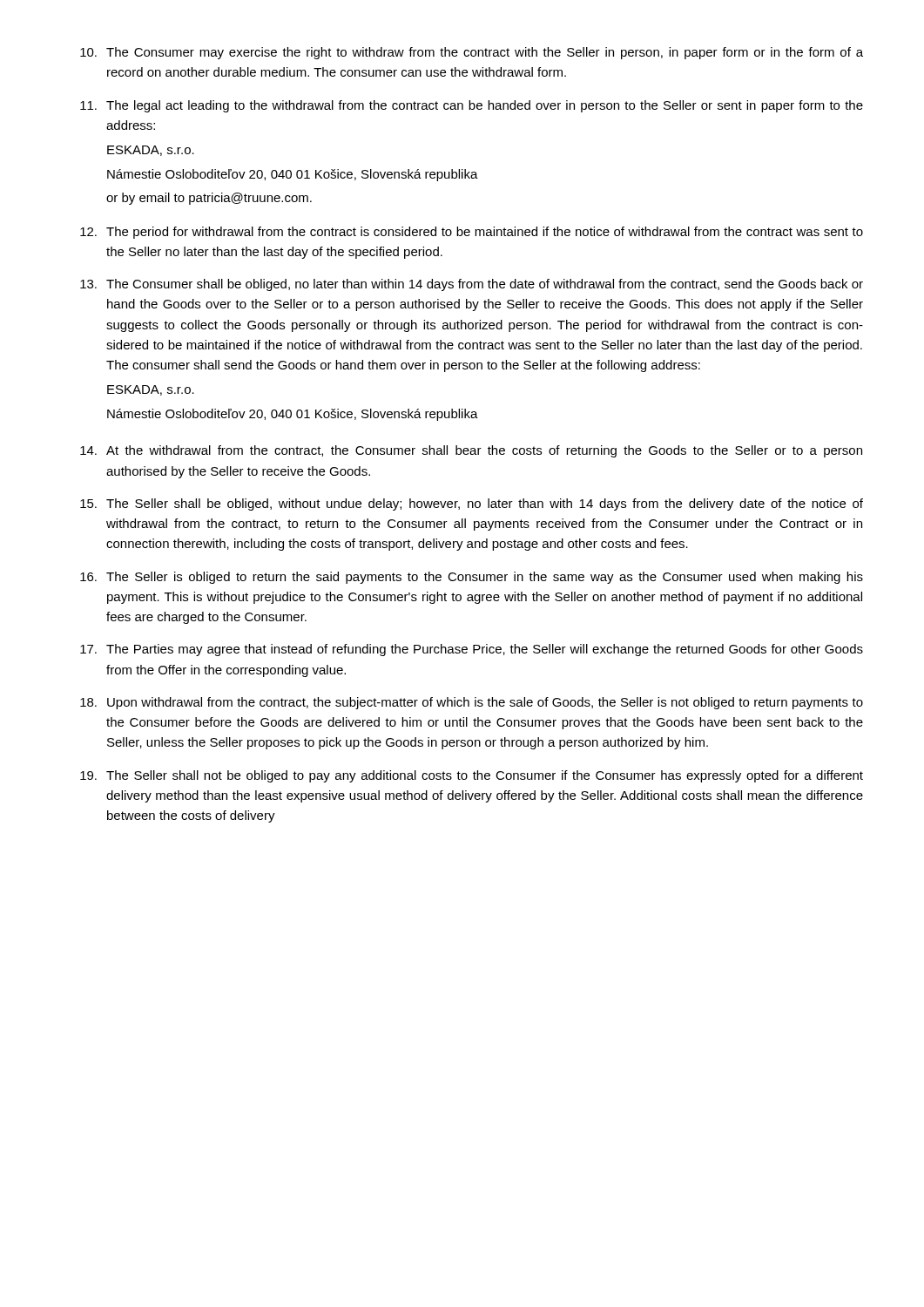Select the text block starting "16. The Seller is obliged to return"

tap(462, 596)
